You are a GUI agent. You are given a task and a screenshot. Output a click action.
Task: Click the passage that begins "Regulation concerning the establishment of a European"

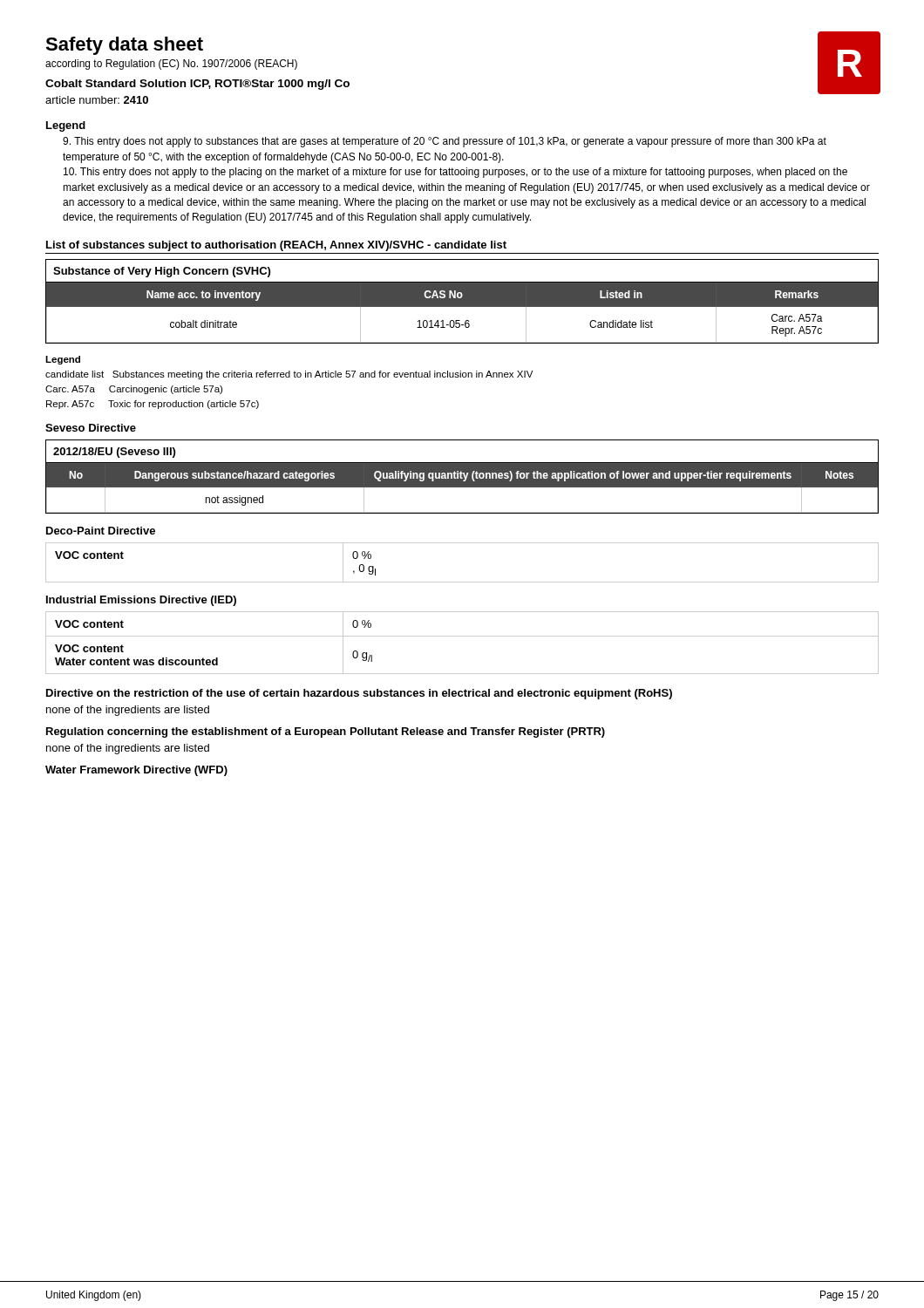[325, 731]
